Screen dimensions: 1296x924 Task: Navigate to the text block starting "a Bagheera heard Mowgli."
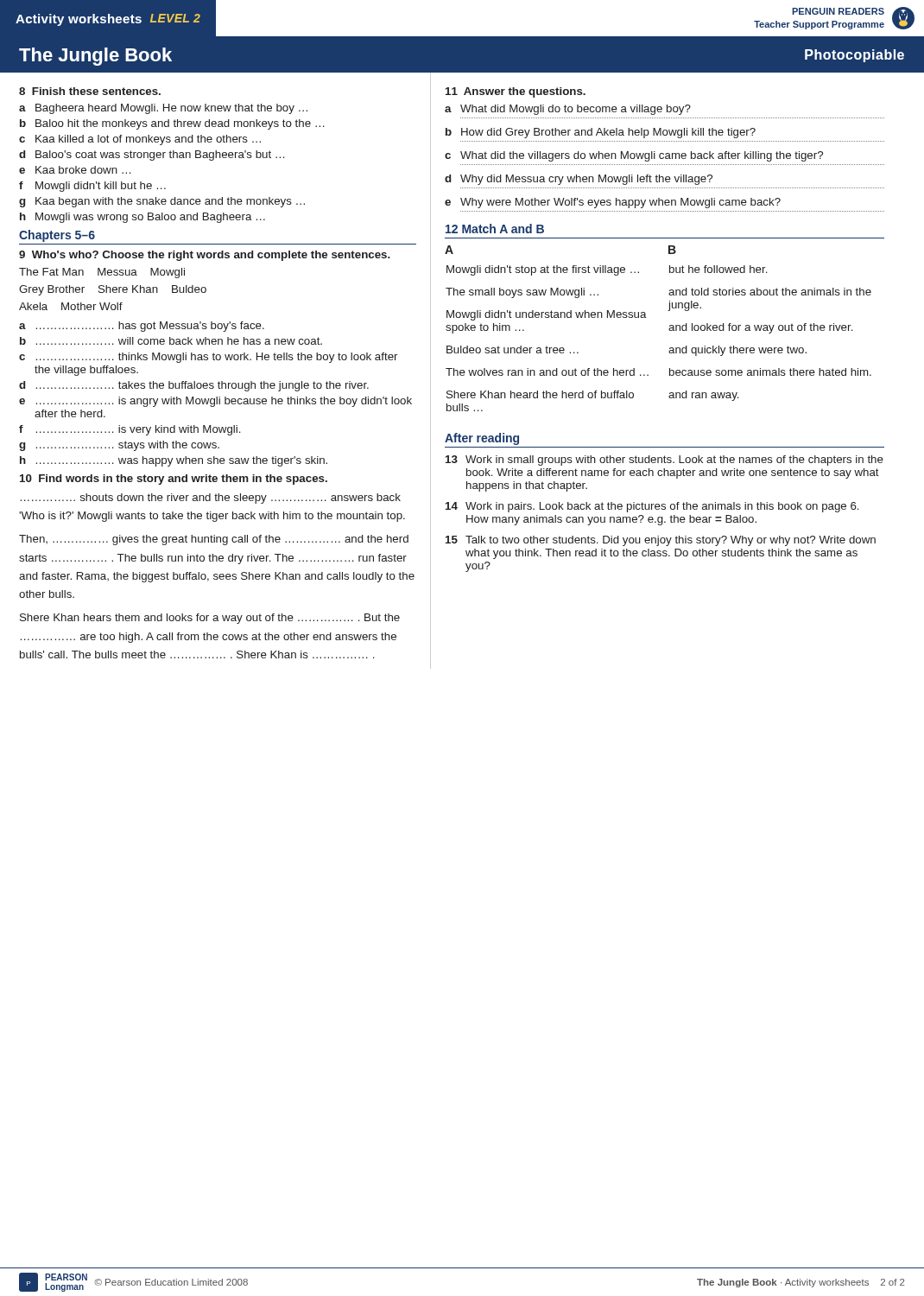click(x=164, y=108)
